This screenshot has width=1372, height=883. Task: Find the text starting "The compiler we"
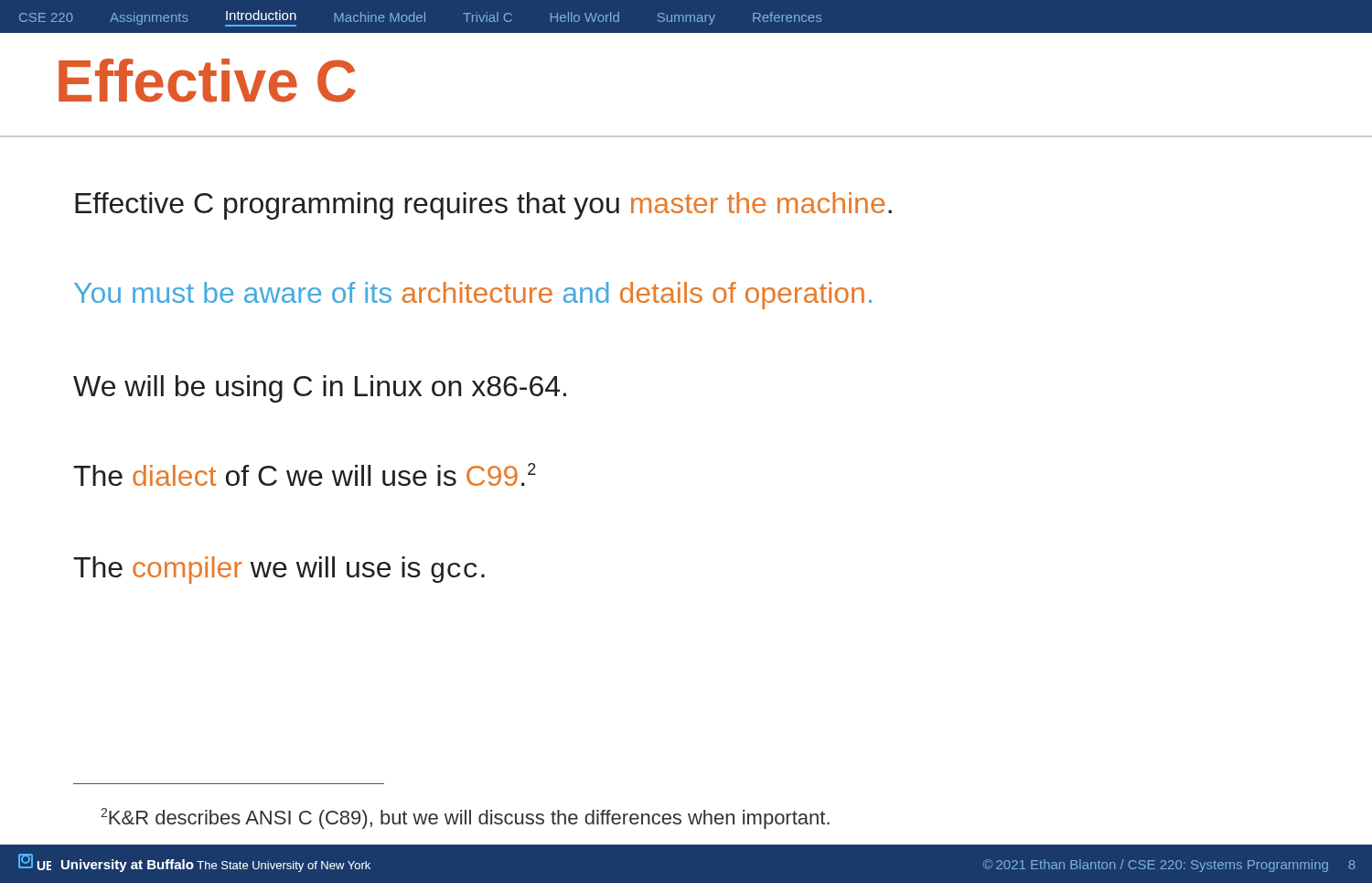[280, 568]
